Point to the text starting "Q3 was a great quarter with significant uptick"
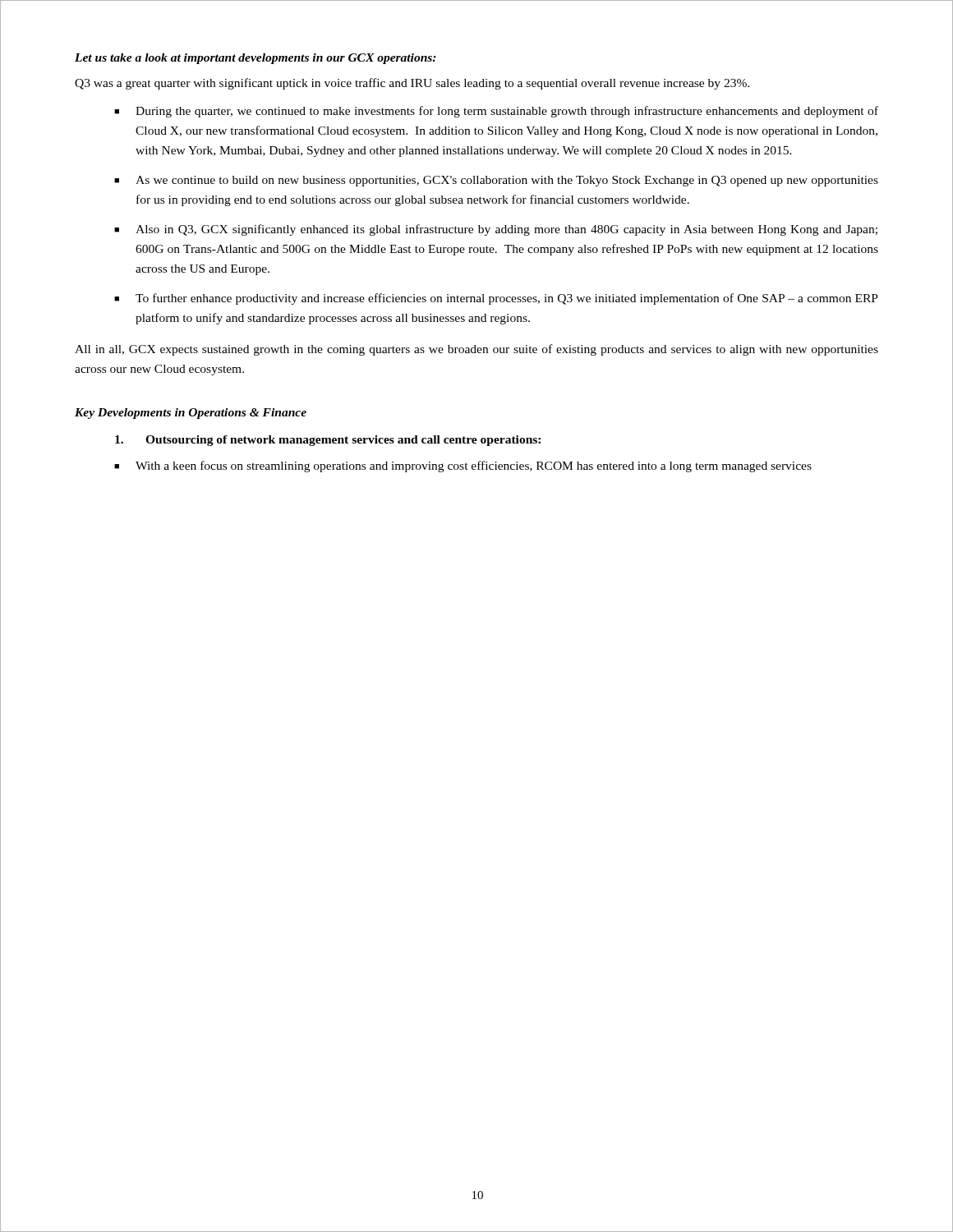 [x=413, y=83]
